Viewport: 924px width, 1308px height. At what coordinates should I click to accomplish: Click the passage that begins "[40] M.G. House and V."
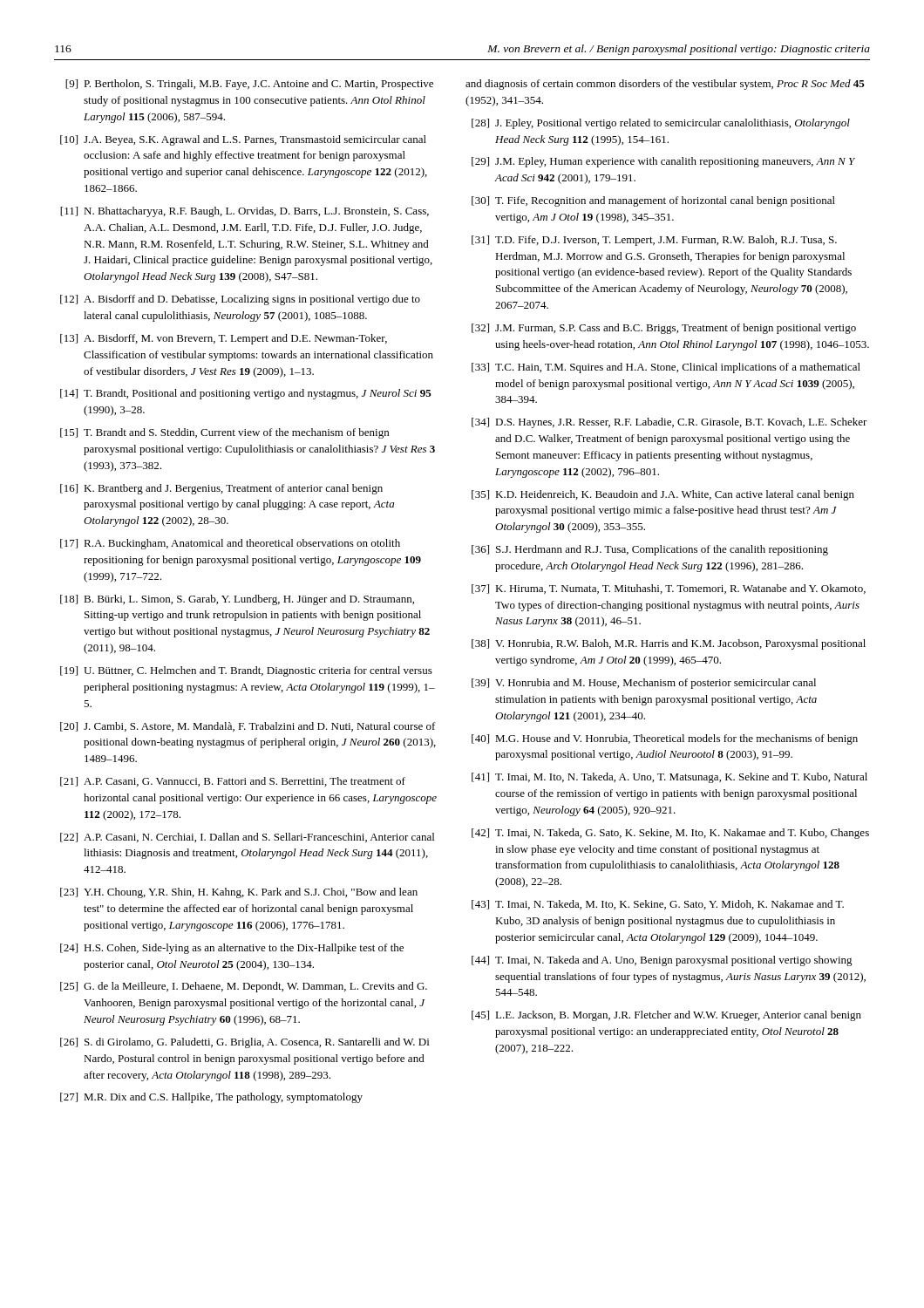click(x=668, y=747)
